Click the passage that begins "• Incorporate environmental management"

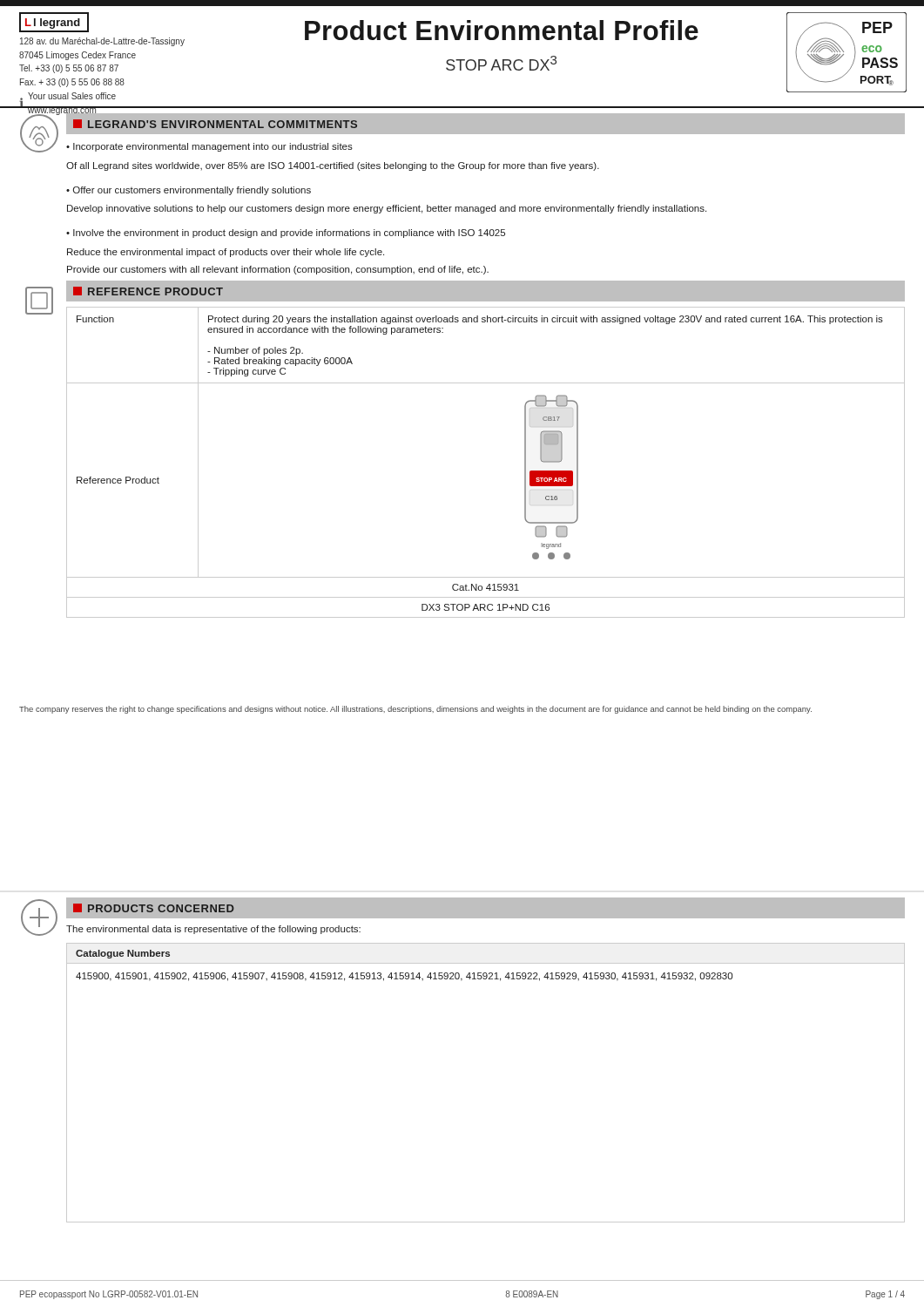(x=486, y=209)
